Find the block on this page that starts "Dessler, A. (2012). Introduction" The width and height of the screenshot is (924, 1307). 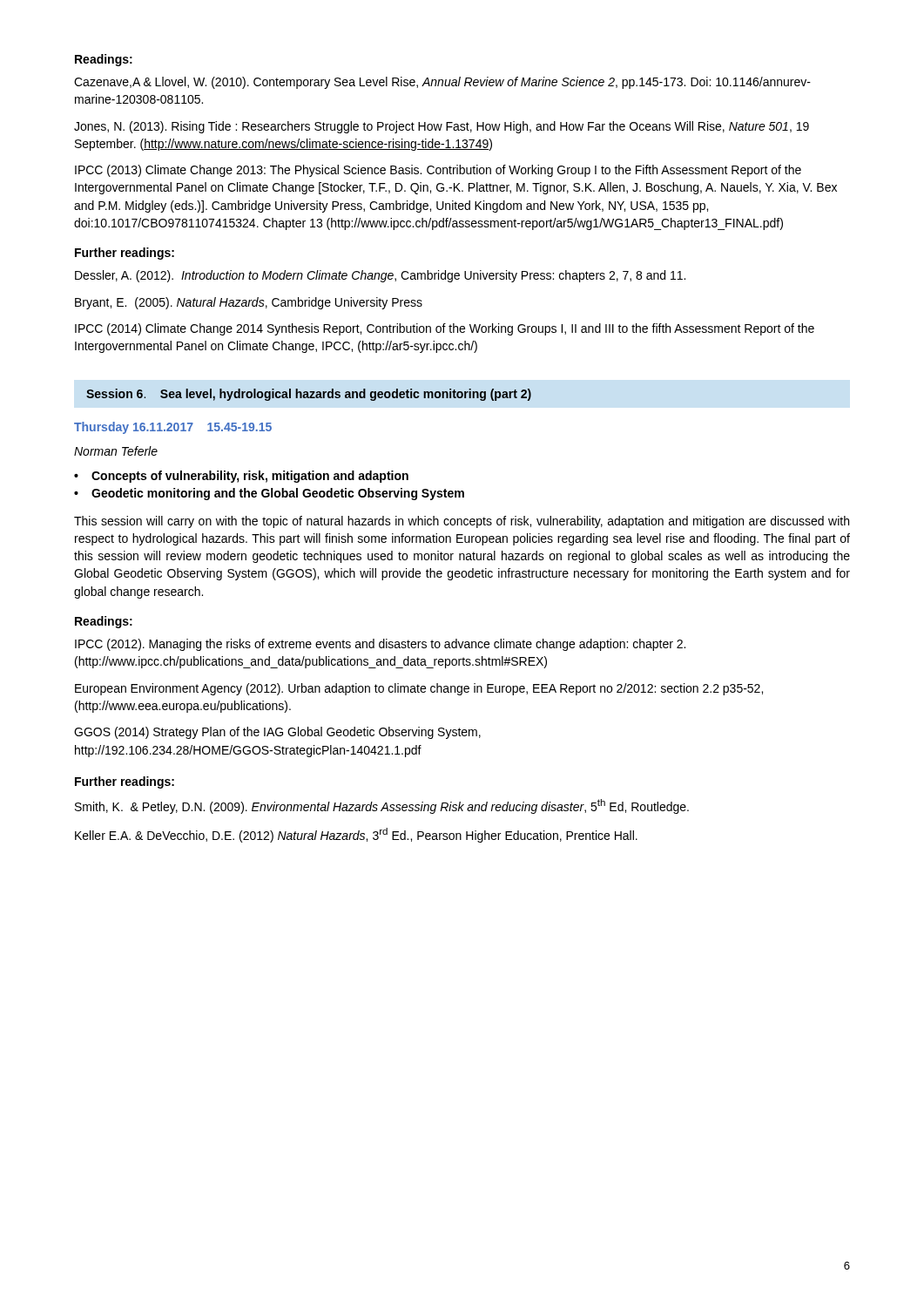tap(380, 276)
